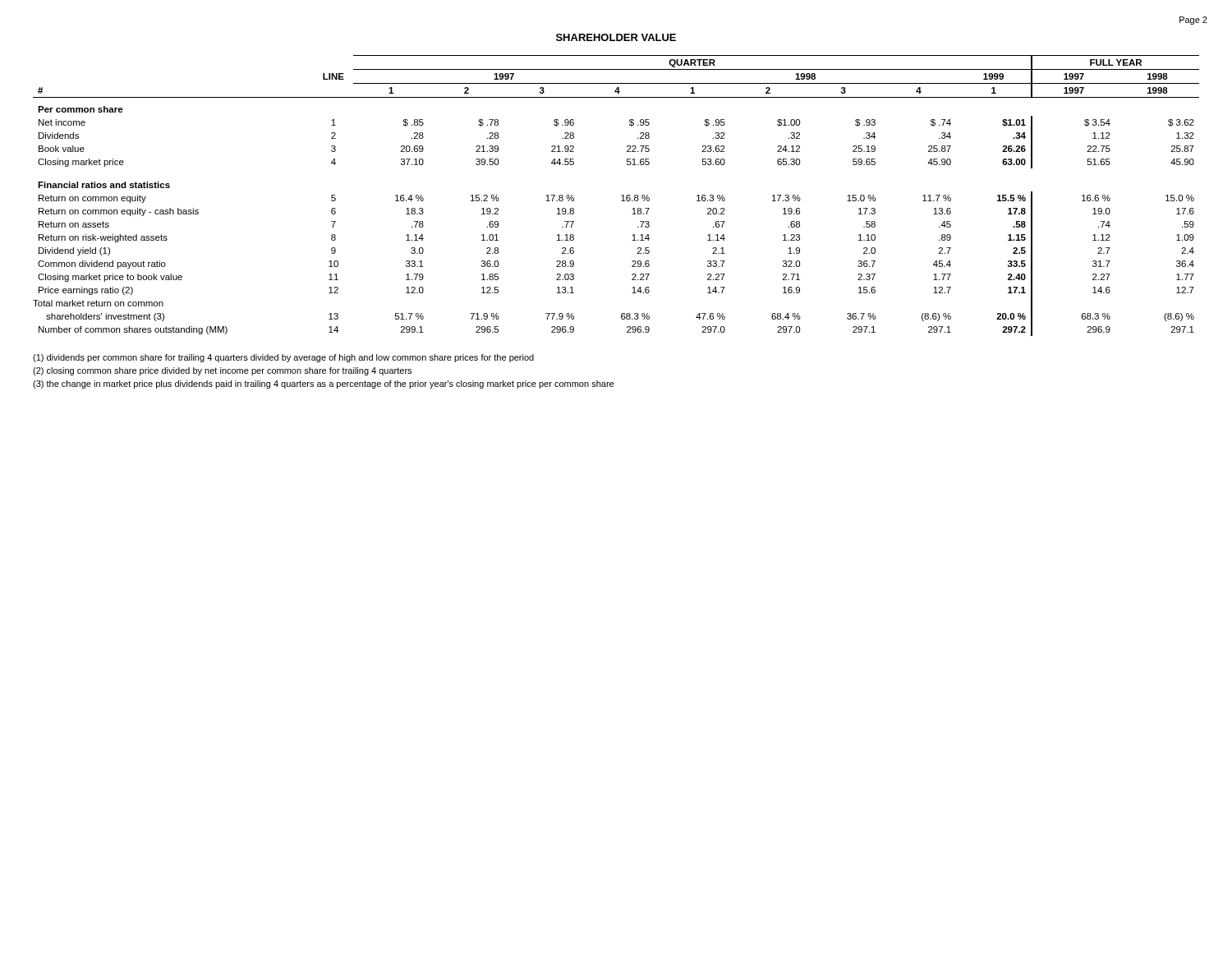Viewport: 1232px width, 953px height.
Task: Click the passage that begins "(2) closing common share"
Action: point(222,371)
